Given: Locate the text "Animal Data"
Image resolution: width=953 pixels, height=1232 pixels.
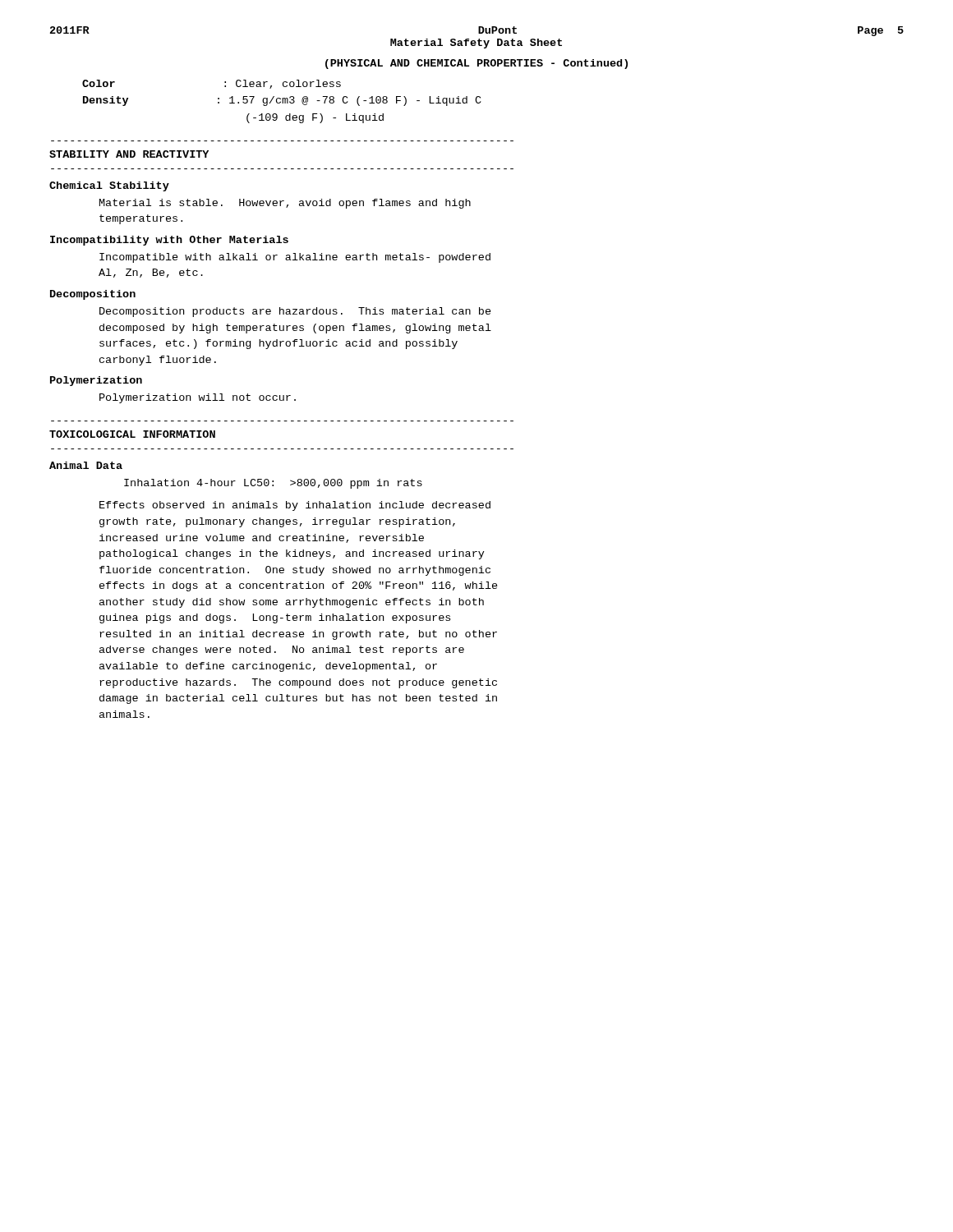Looking at the screenshot, I should click(86, 466).
